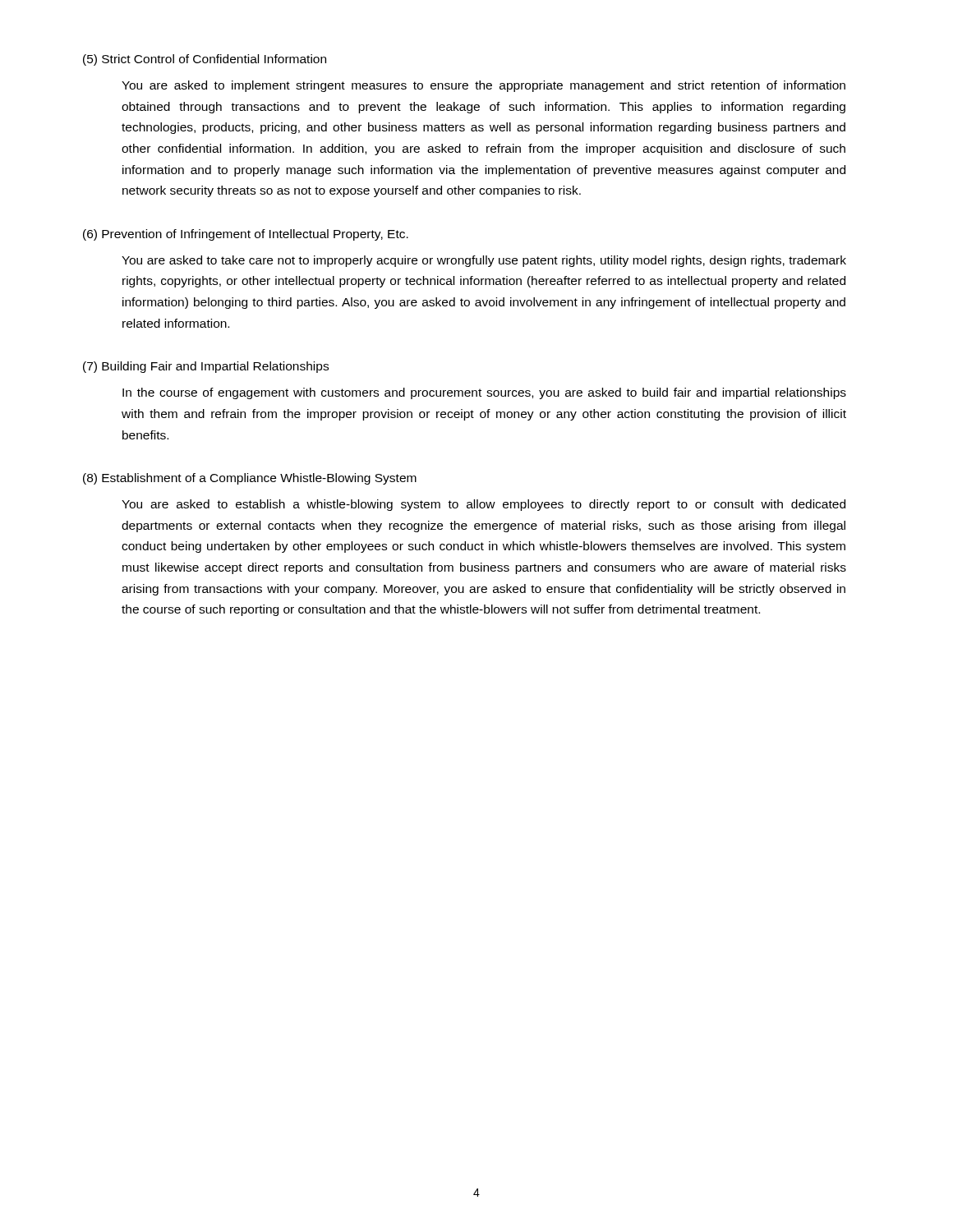Point to the text block starting "(5) Strict Control of"

tap(205, 59)
